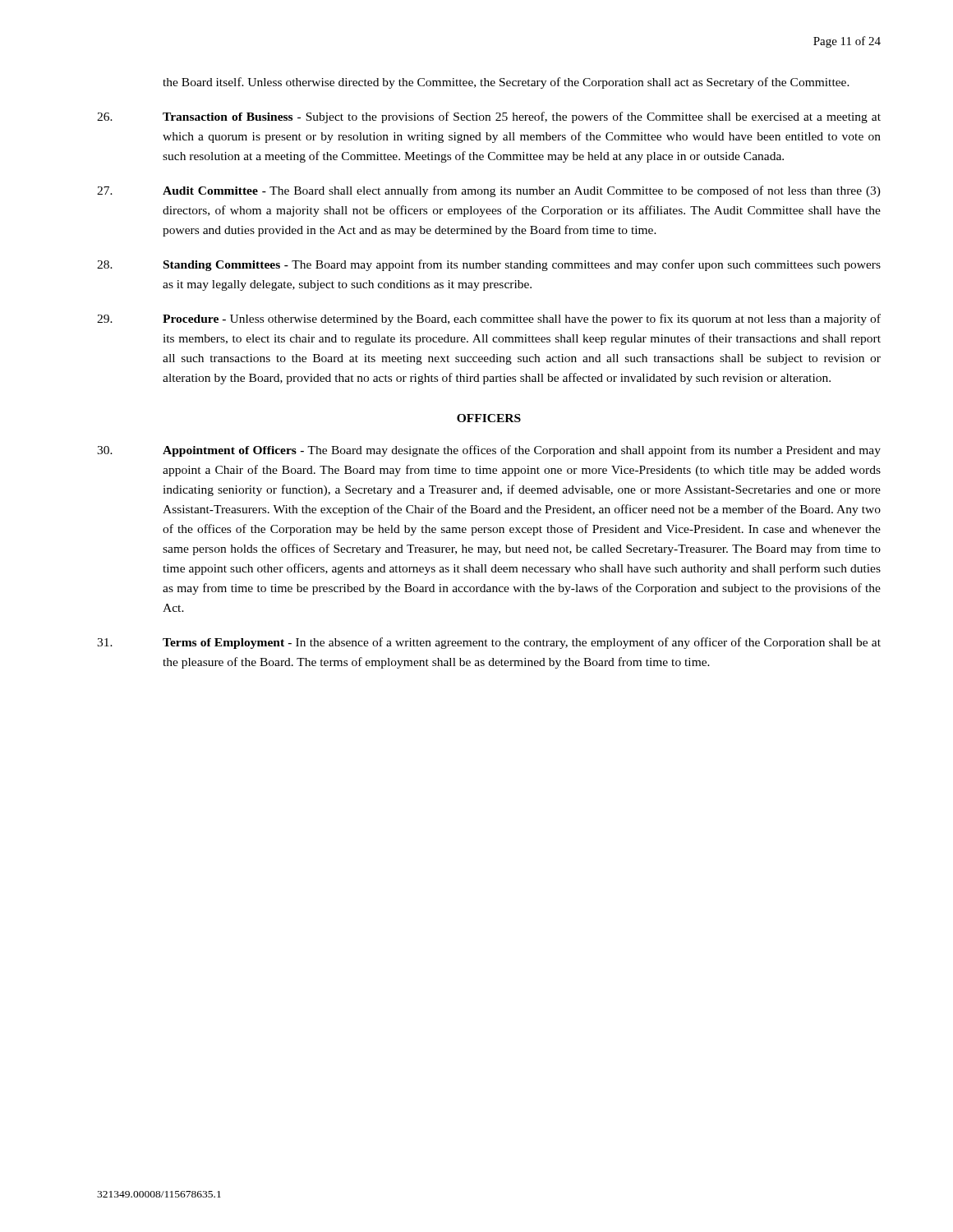Navigate to the element starting "26. Transaction of Business"
953x1232 pixels.
tap(489, 136)
